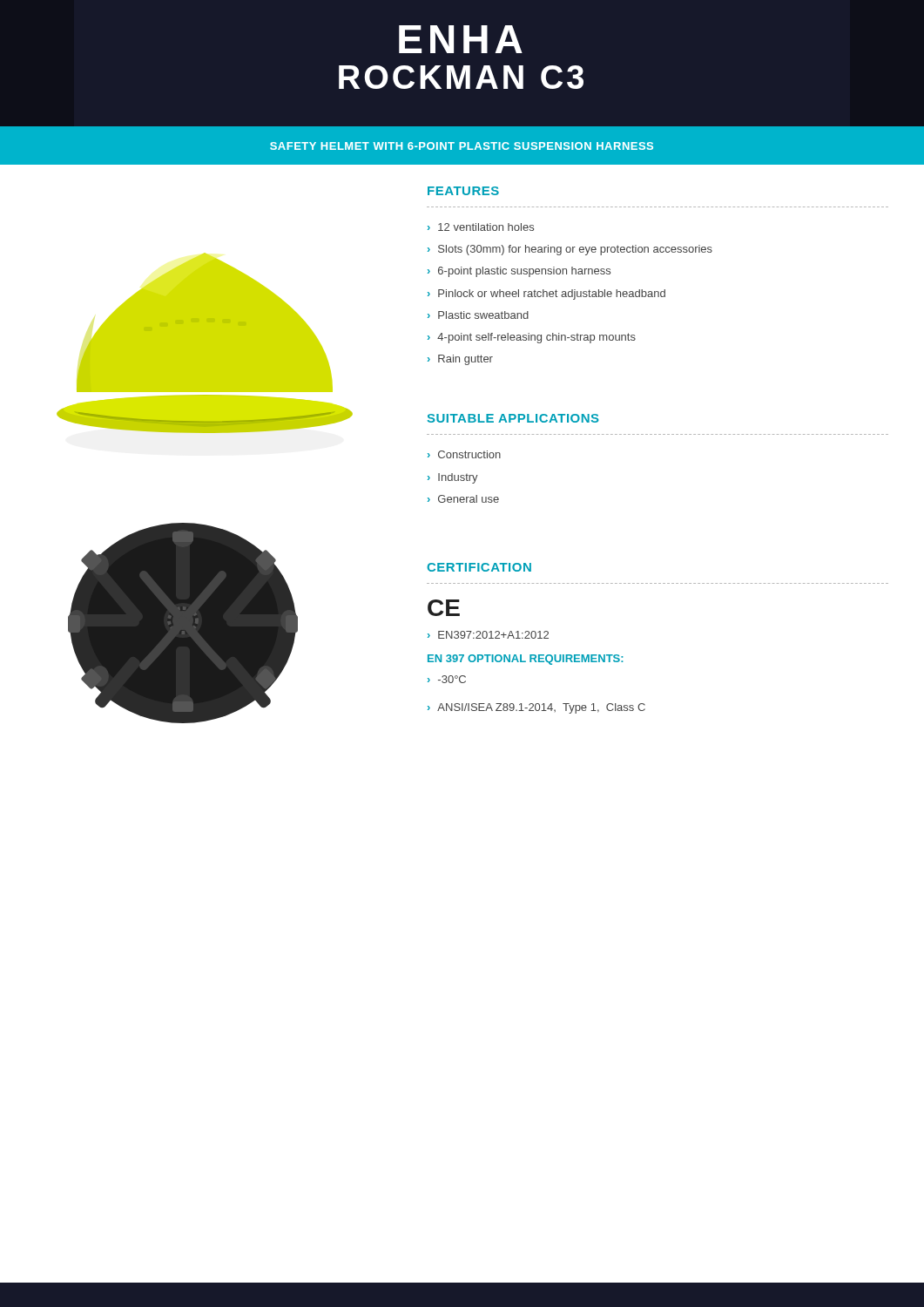Find the section header with the text "SUITABLE APPLICATIONS"

(x=513, y=418)
